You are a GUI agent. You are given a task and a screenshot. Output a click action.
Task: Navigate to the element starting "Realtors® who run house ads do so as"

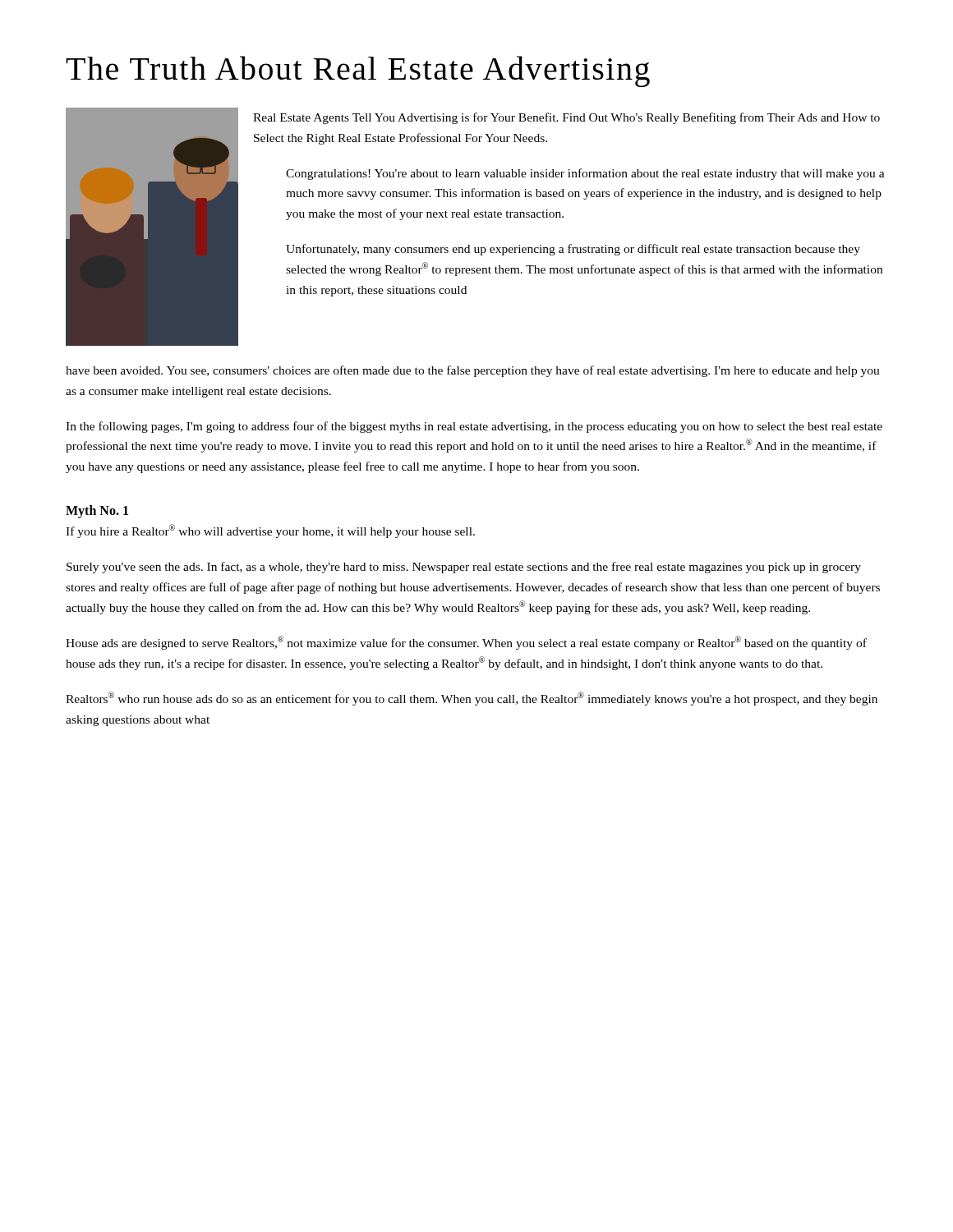472,708
